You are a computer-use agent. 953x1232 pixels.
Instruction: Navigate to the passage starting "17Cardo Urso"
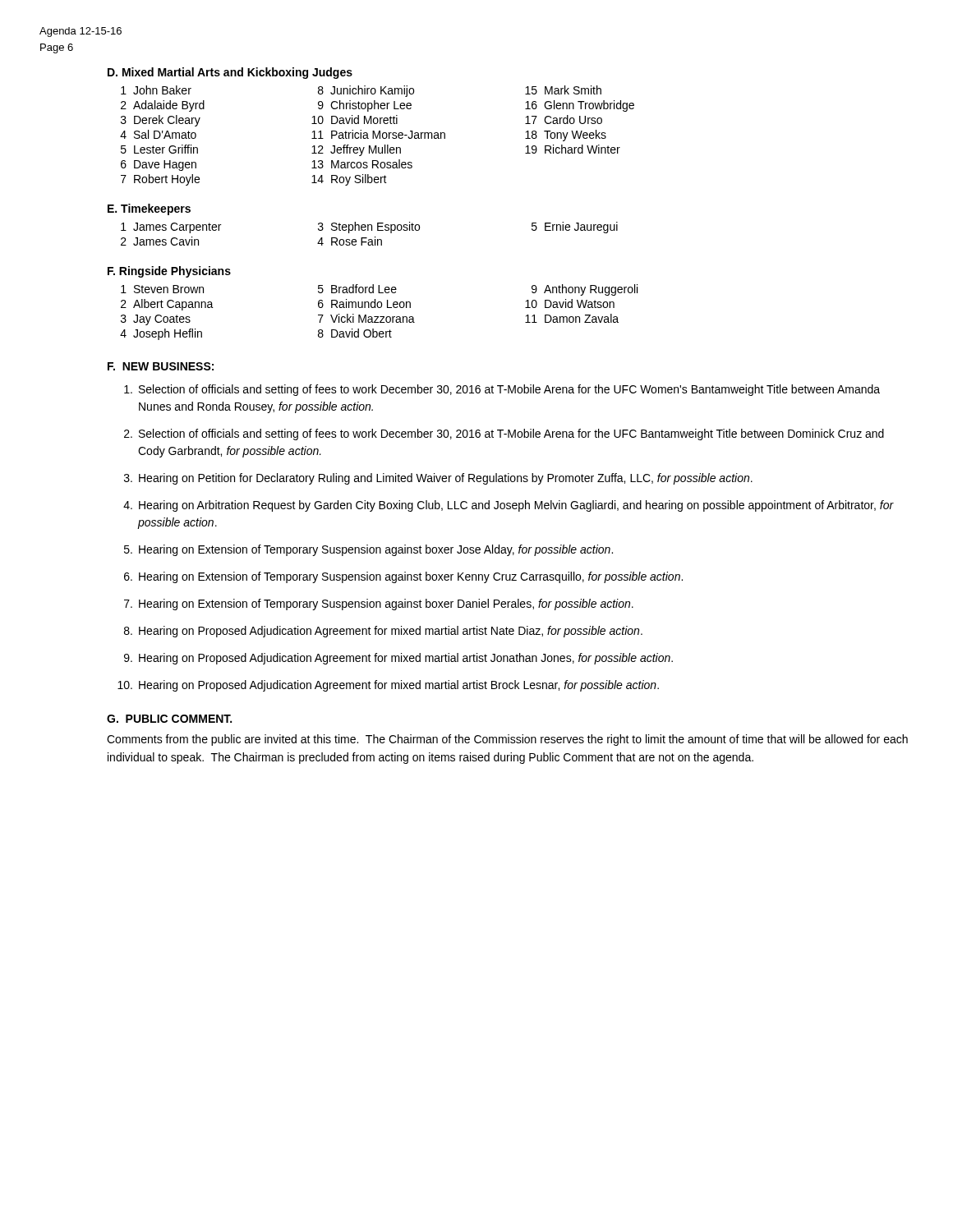[x=616, y=120]
